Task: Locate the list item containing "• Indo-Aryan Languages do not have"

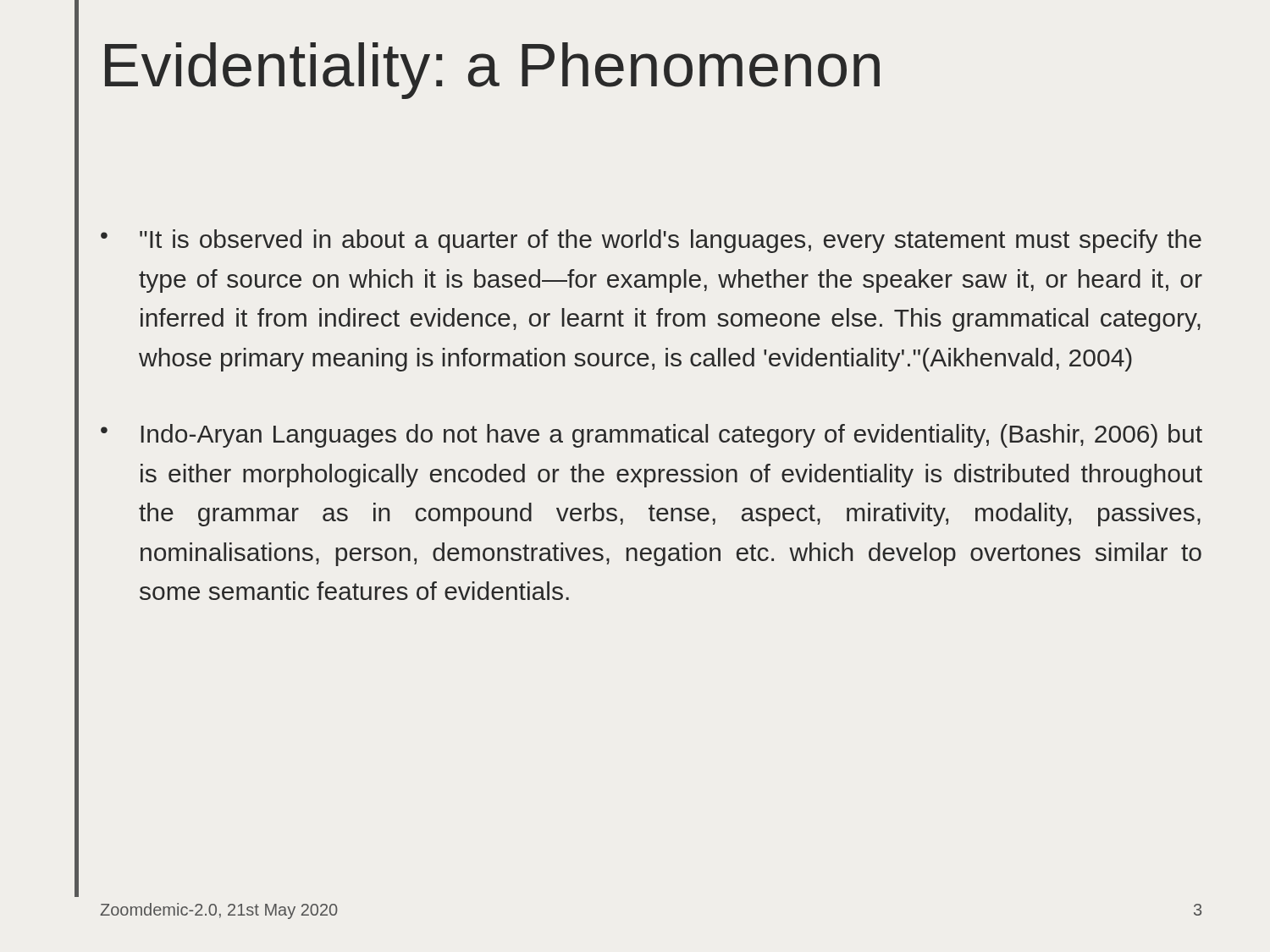Action: coord(651,513)
